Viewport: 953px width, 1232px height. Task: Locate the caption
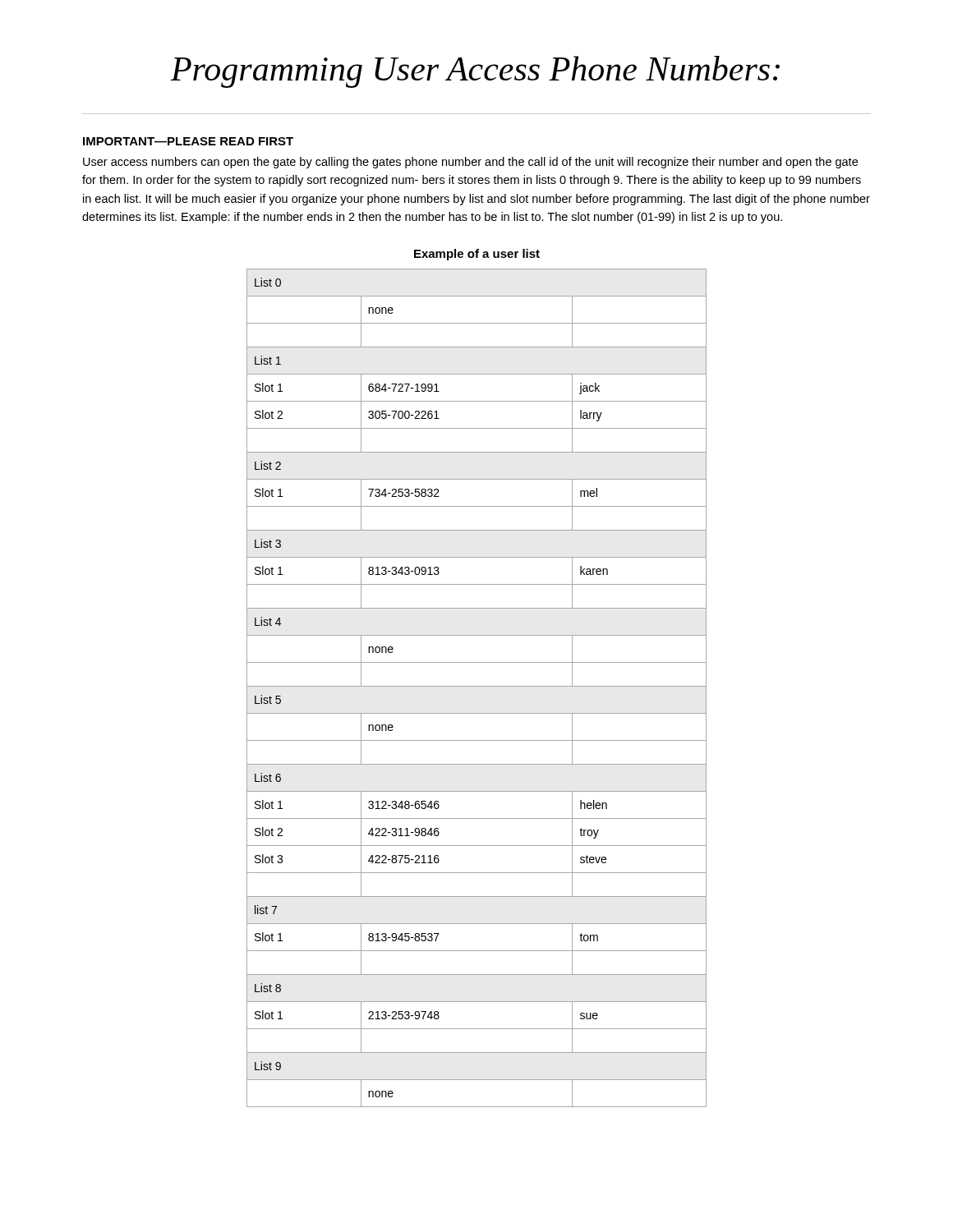point(476,253)
